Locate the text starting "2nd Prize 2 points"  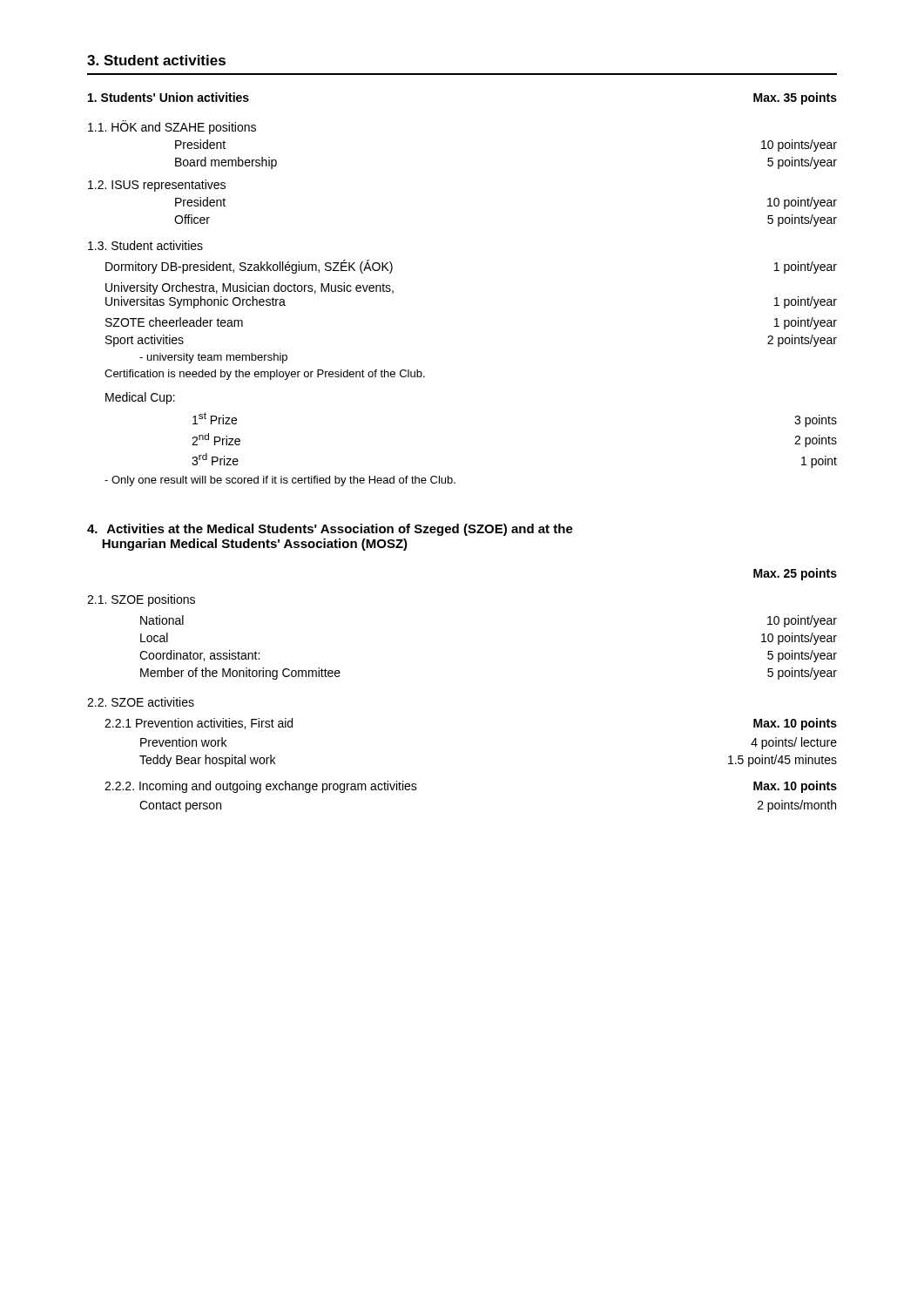click(219, 440)
